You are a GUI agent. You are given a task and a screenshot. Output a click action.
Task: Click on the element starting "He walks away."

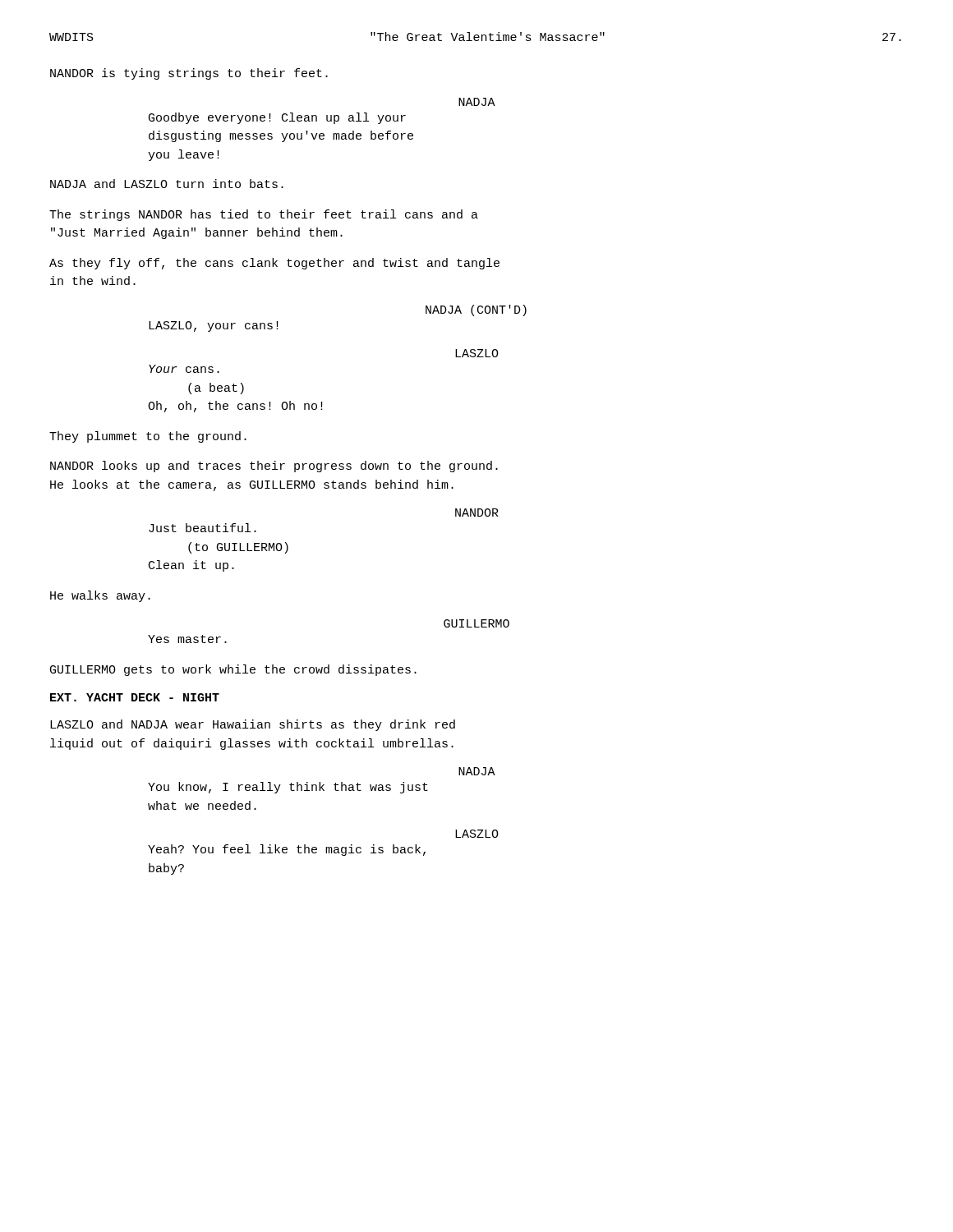coord(100,596)
